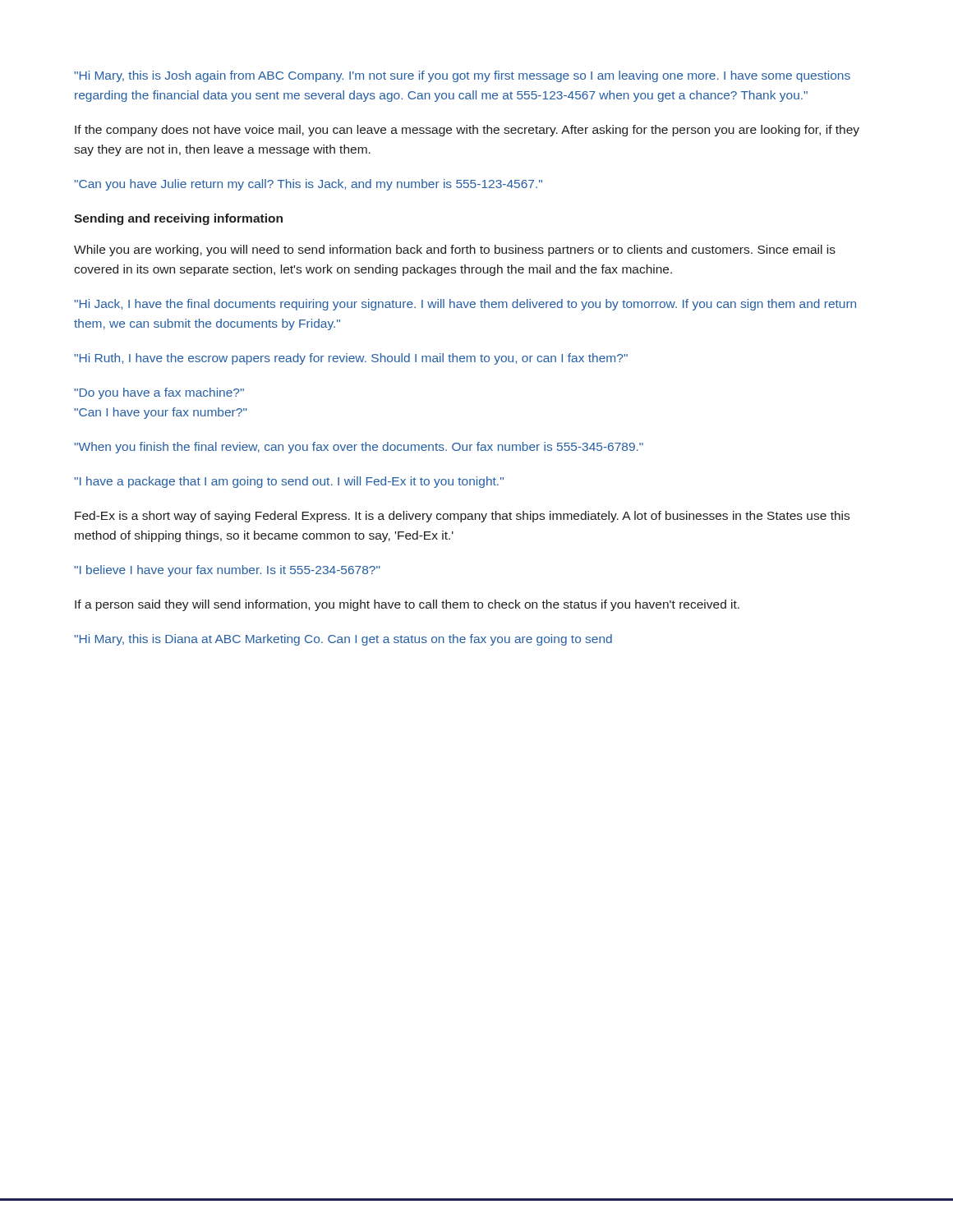This screenshot has height=1232, width=953.
Task: Click on the region starting "Fed-Ex is a short way"
Action: pos(462,525)
